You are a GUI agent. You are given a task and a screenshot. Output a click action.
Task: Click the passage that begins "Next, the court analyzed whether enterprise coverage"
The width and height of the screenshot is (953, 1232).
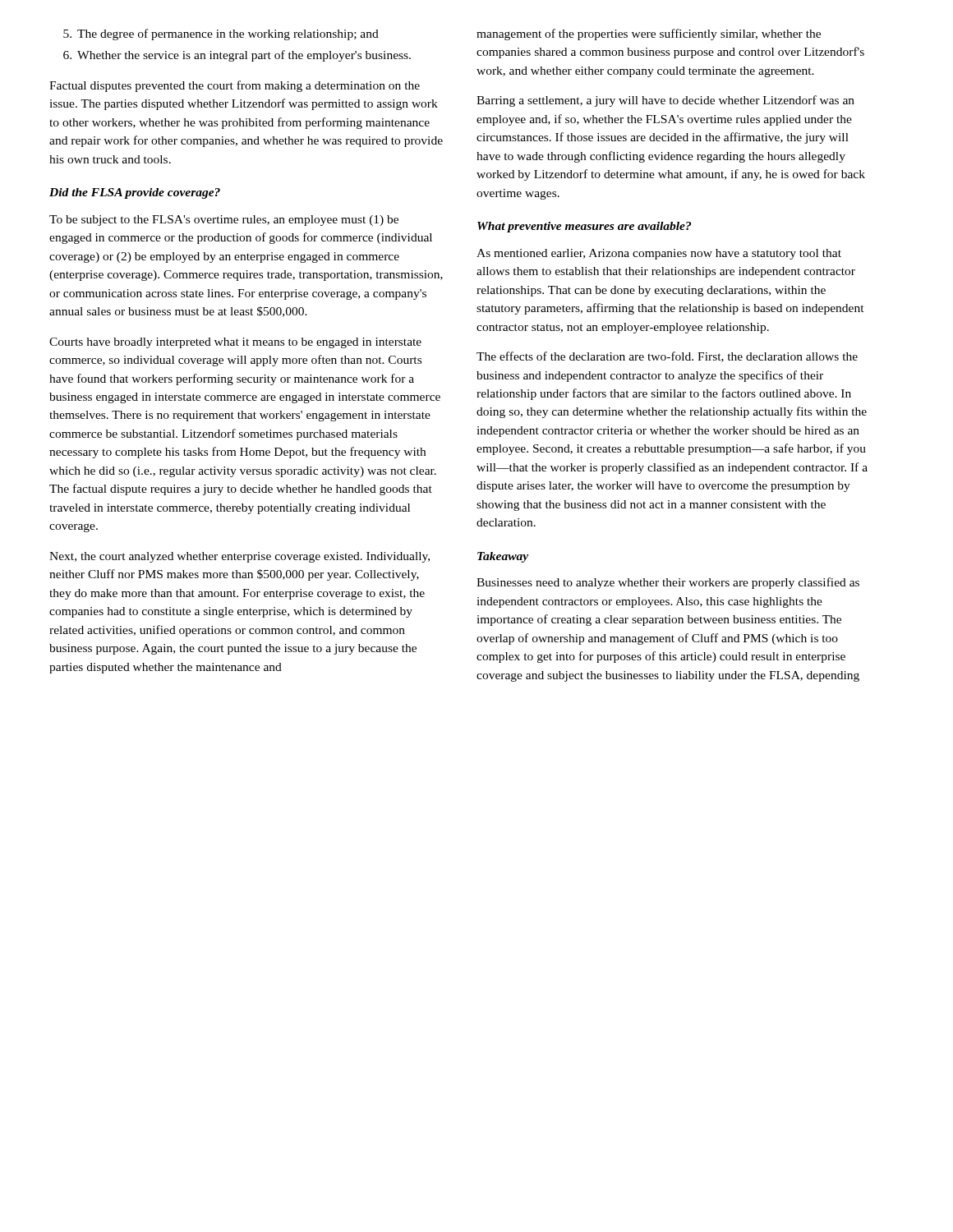pos(246,611)
